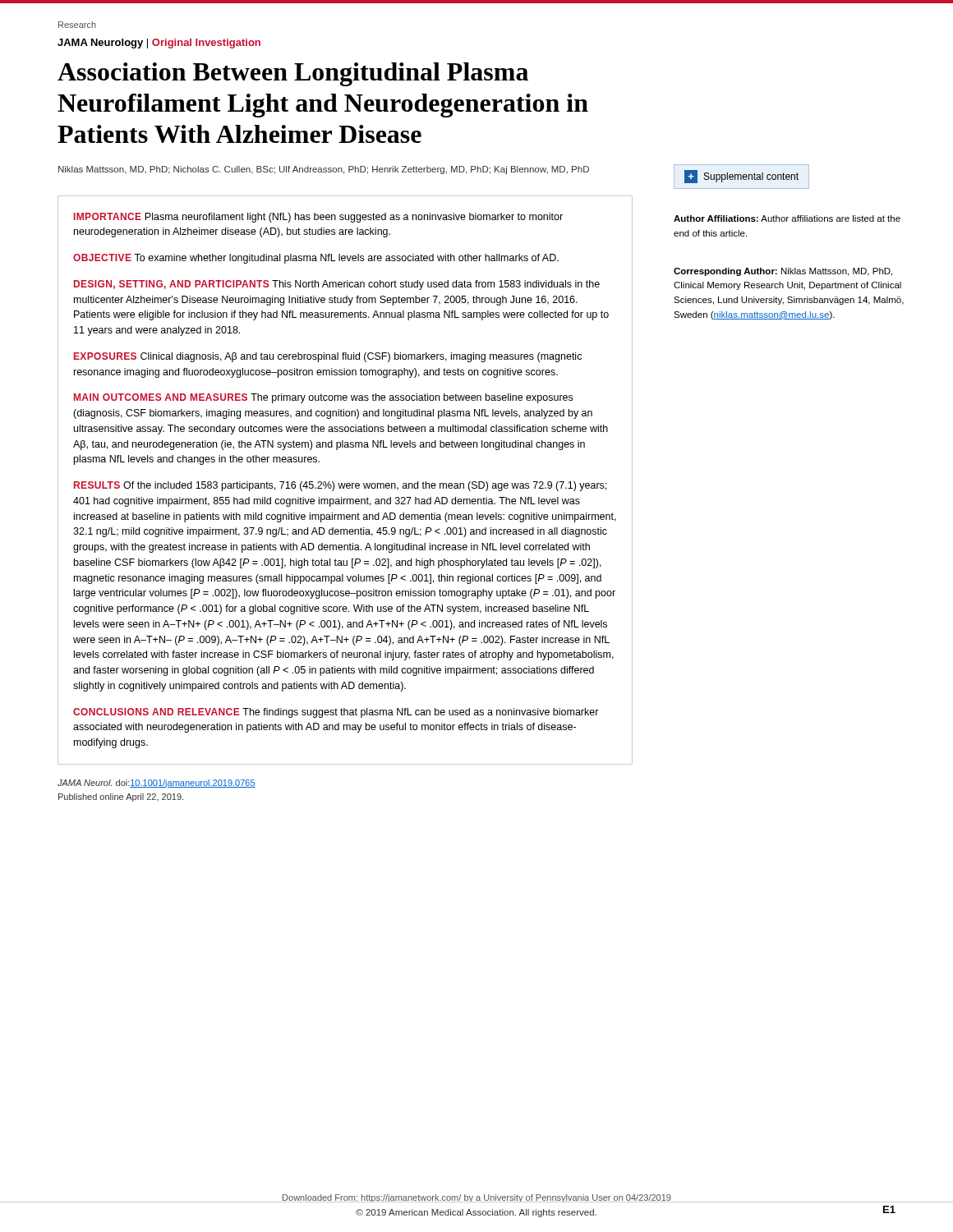Point to the block beginning "Author Affiliations: Author affiliations are listed at"

tap(787, 226)
